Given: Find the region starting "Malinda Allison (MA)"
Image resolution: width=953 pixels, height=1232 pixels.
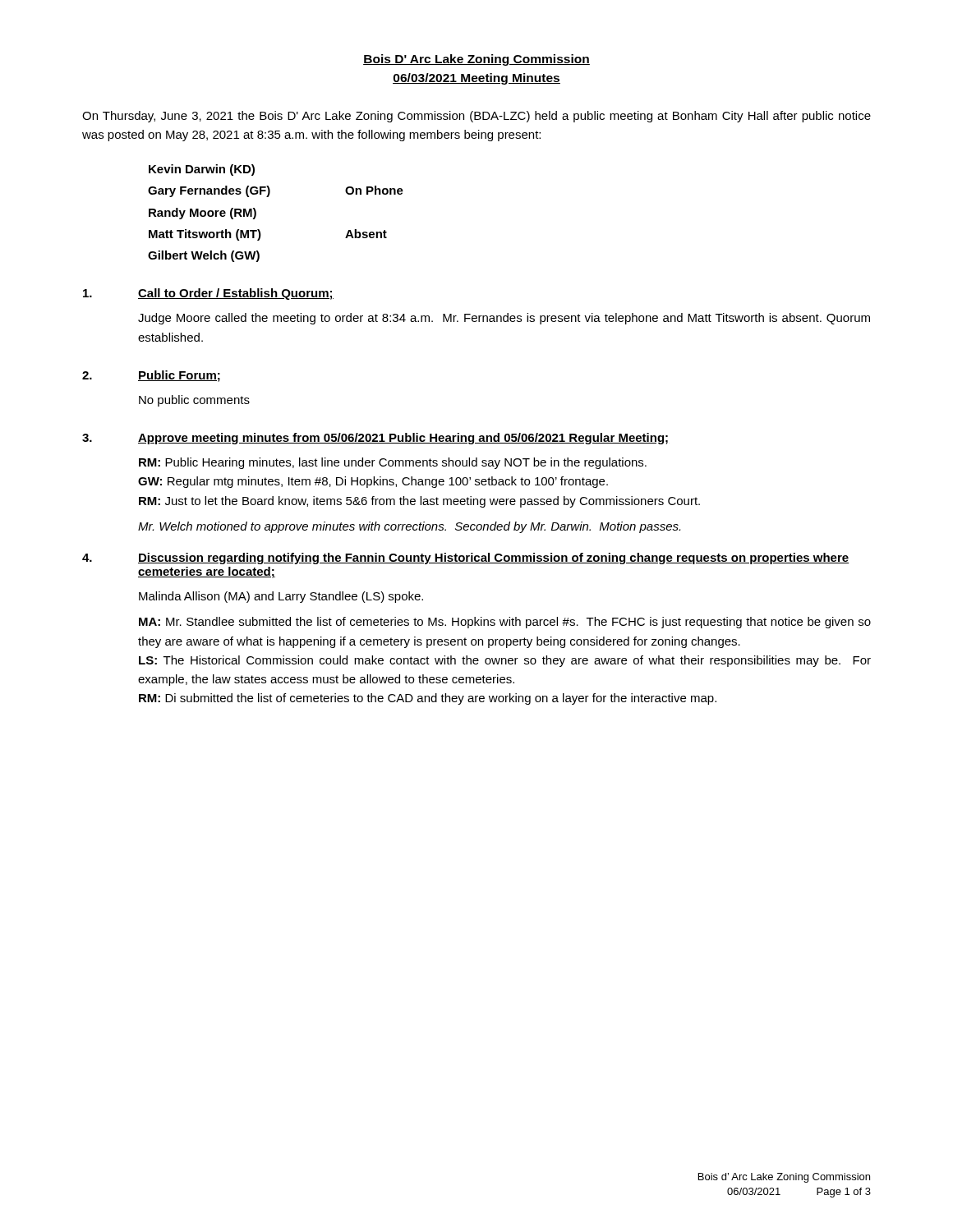Looking at the screenshot, I should (x=281, y=596).
